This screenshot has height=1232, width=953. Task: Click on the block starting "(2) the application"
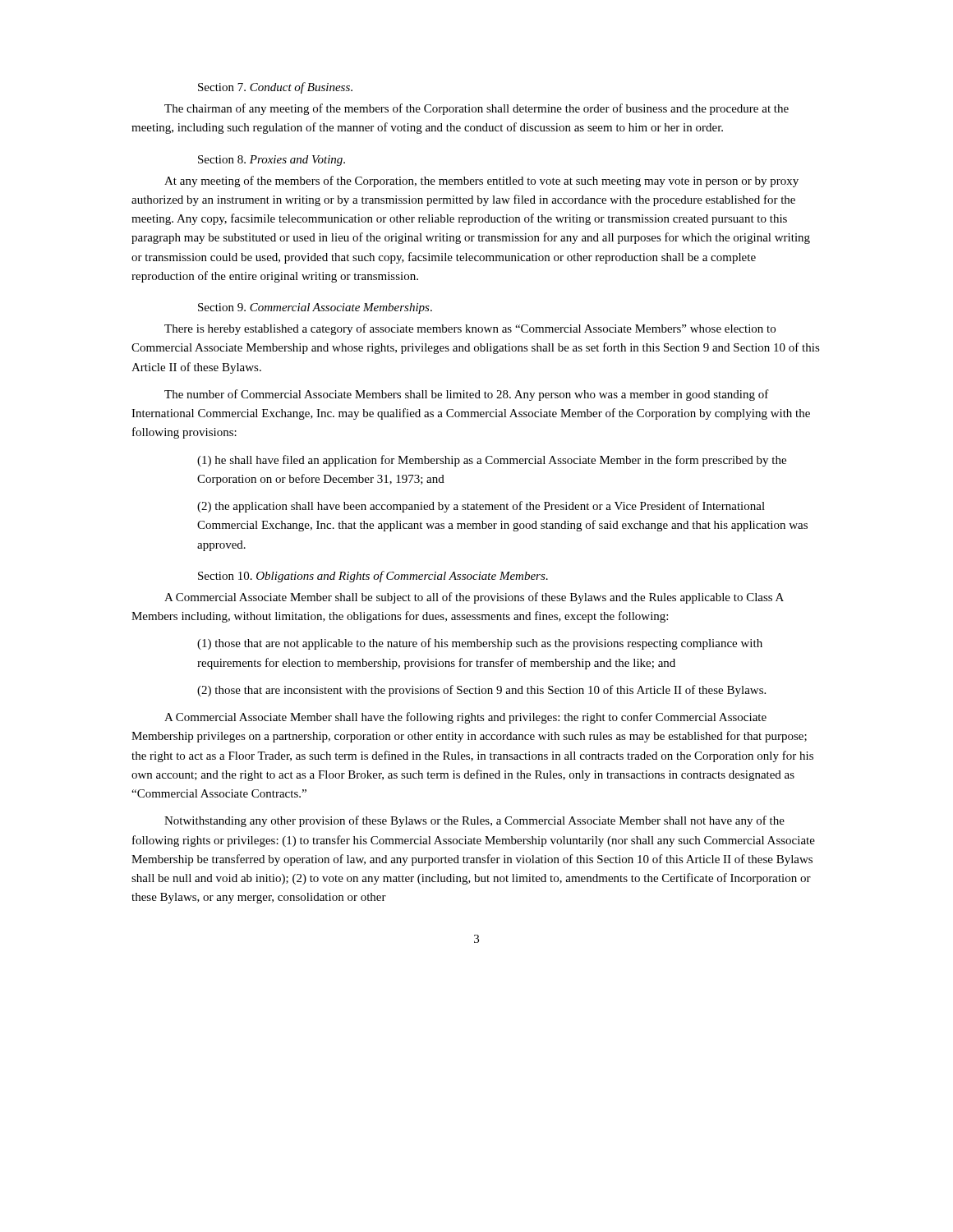(x=503, y=525)
